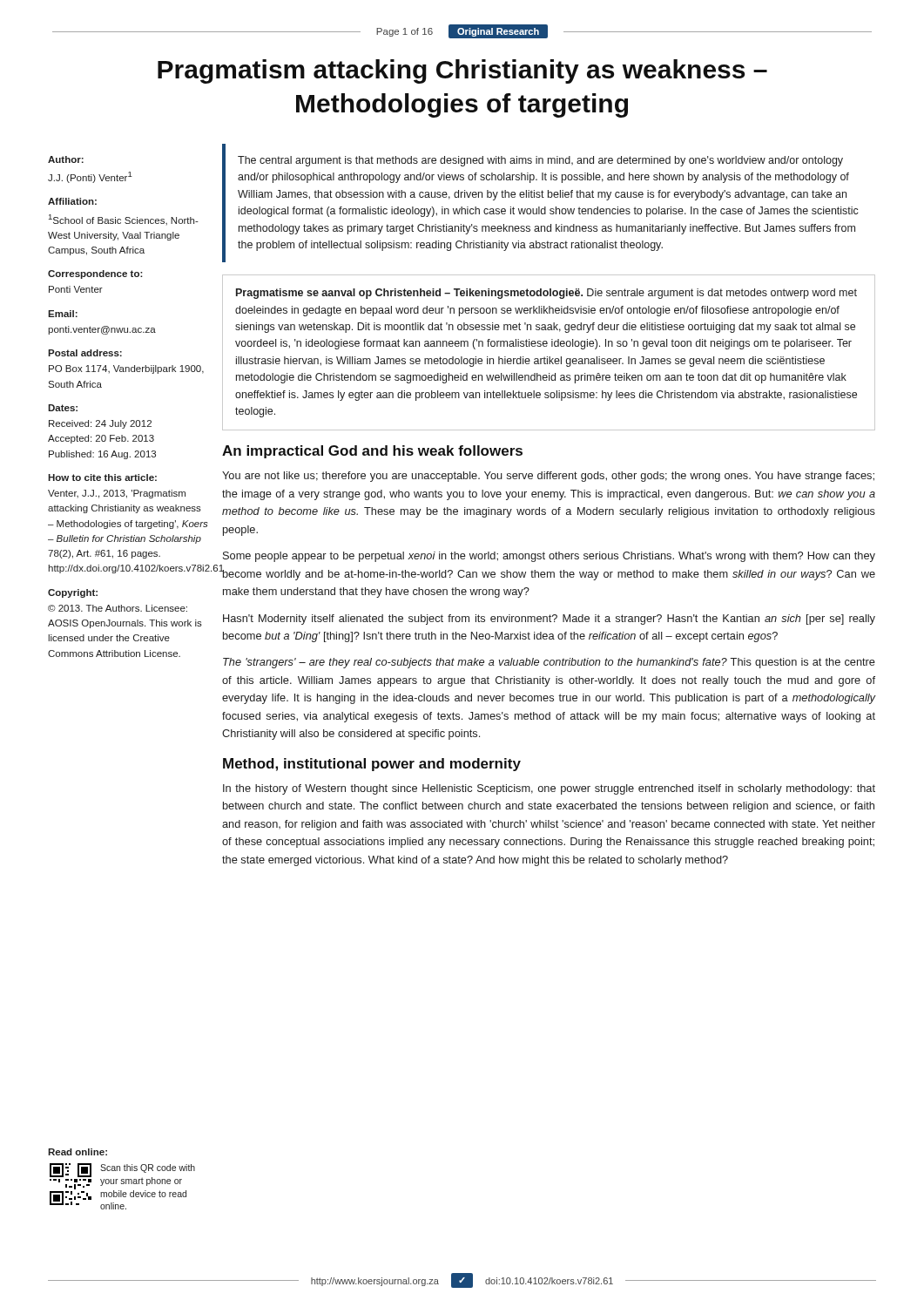Viewport: 924px width, 1307px height.
Task: Click the passage that begins "You are not"
Action: point(549,502)
